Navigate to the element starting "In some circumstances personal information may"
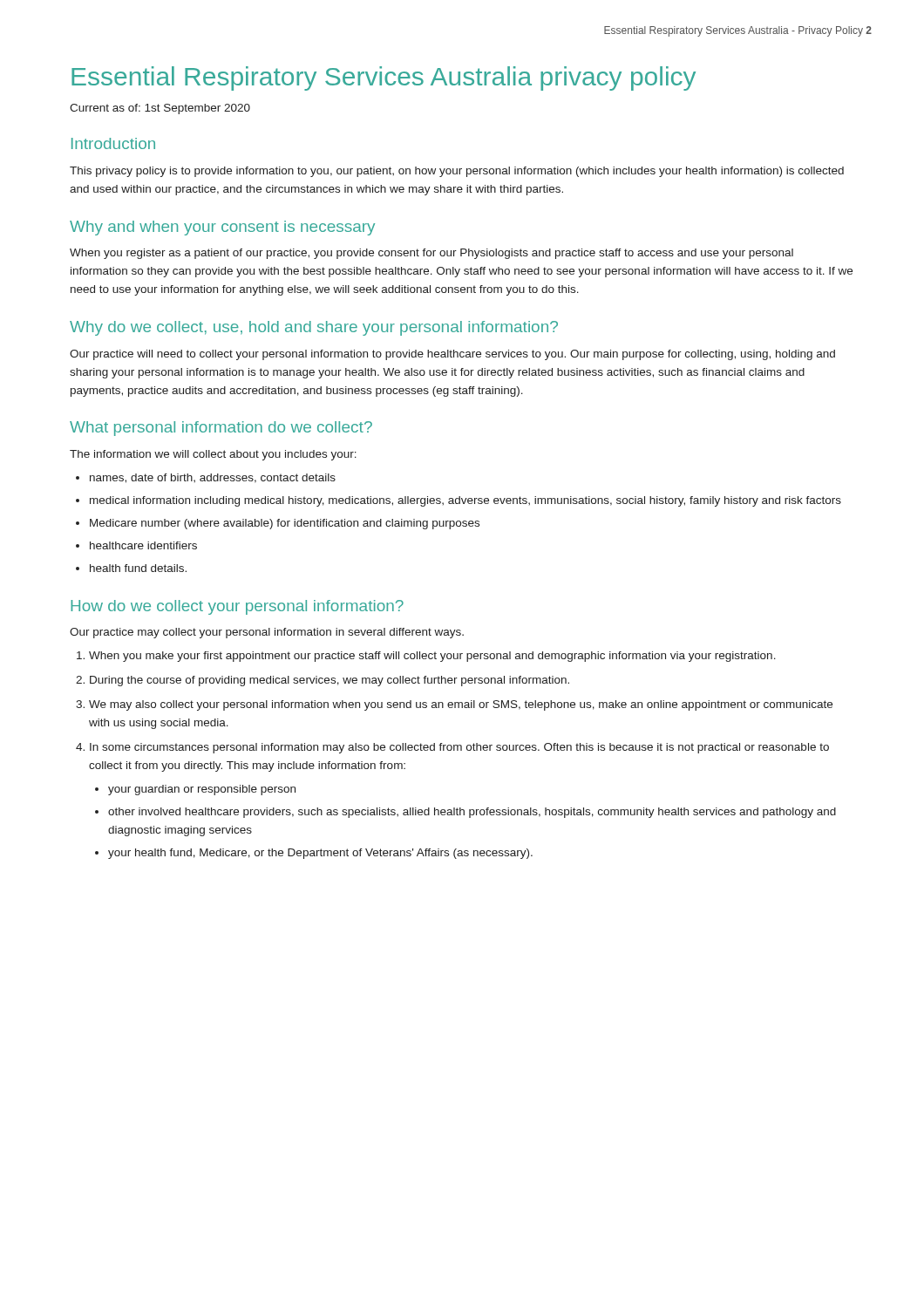This screenshot has height=1308, width=924. click(472, 801)
